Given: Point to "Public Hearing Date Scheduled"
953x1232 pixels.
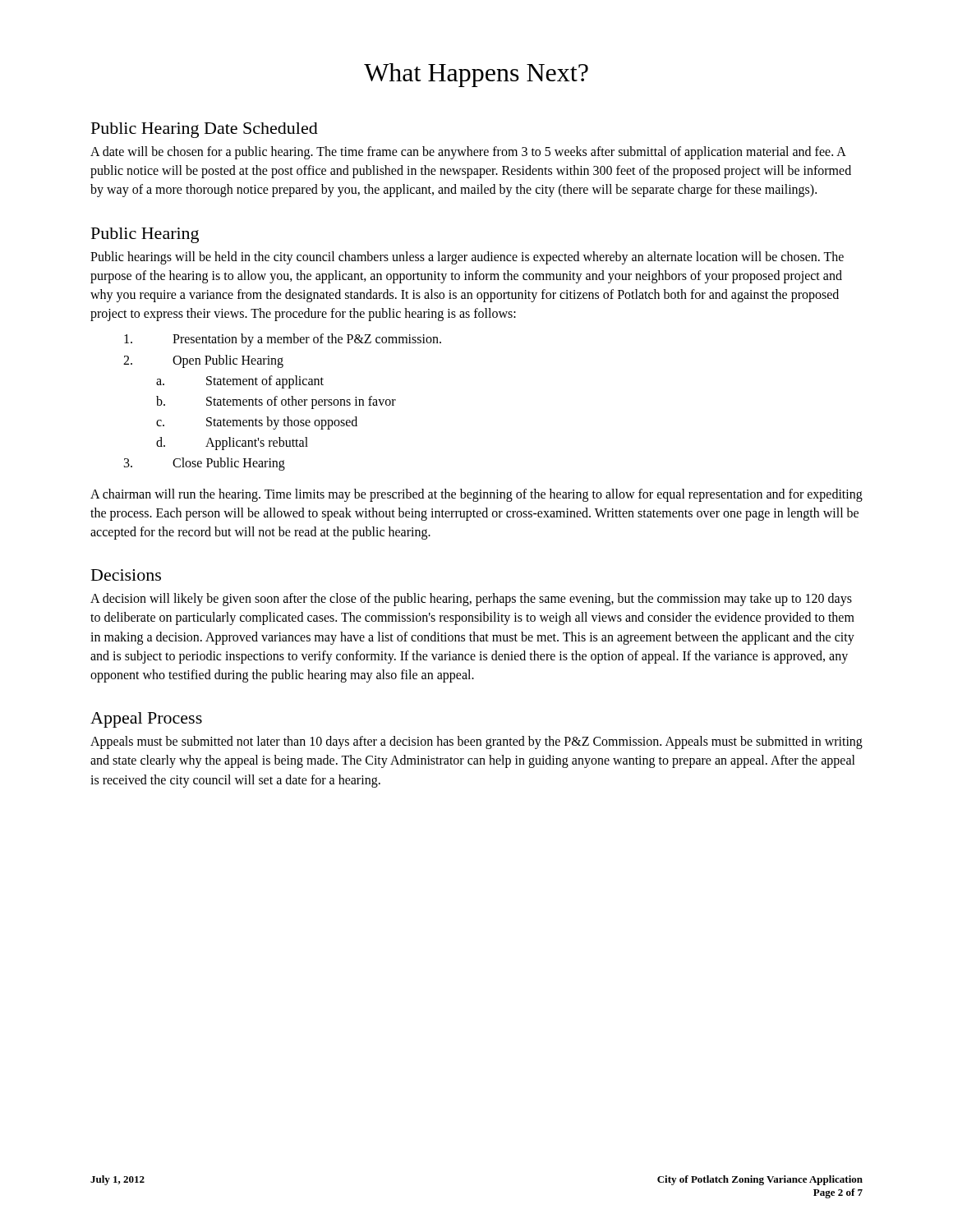Looking at the screenshot, I should pos(205,130).
